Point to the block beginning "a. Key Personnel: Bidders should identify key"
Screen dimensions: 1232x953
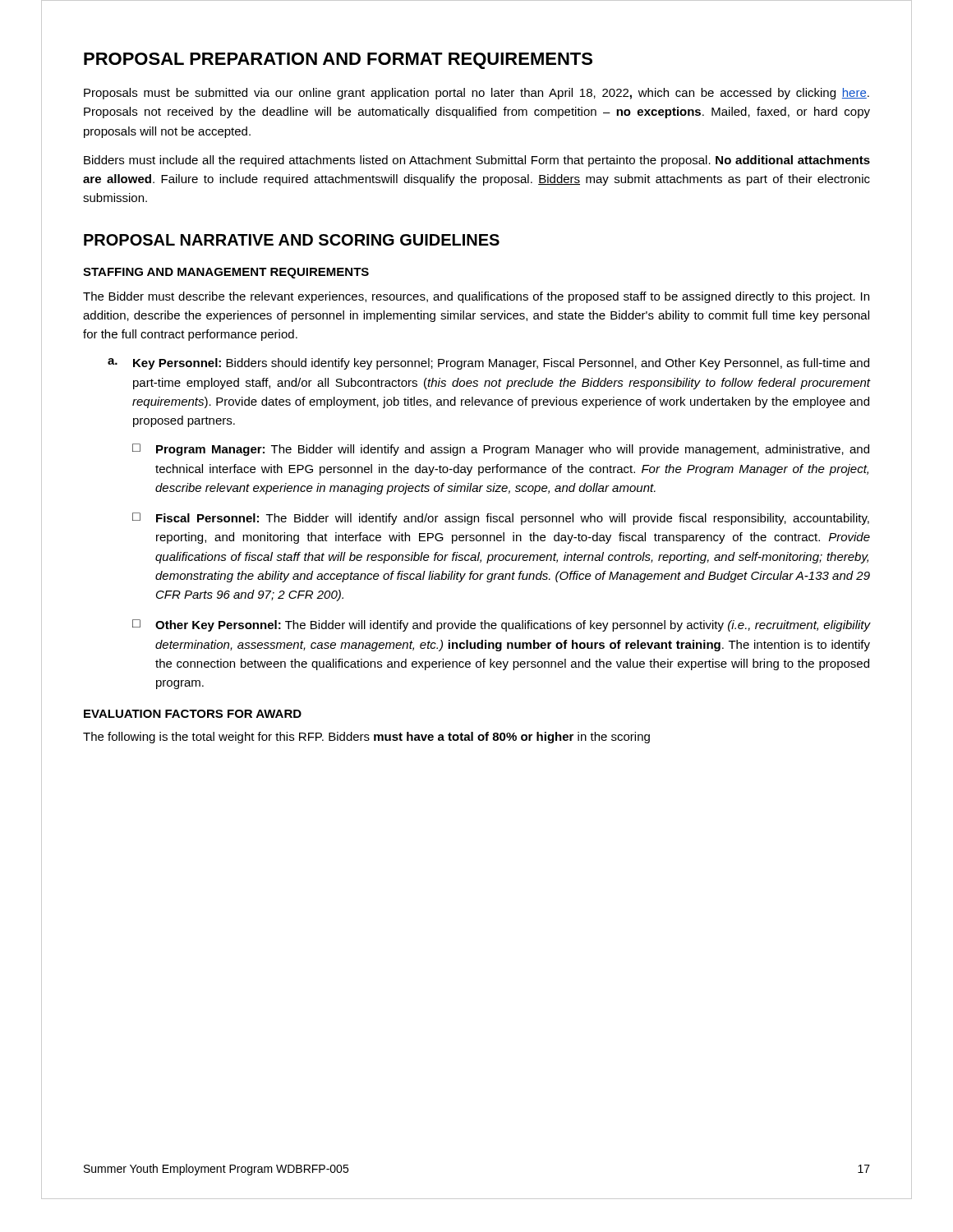(489, 392)
